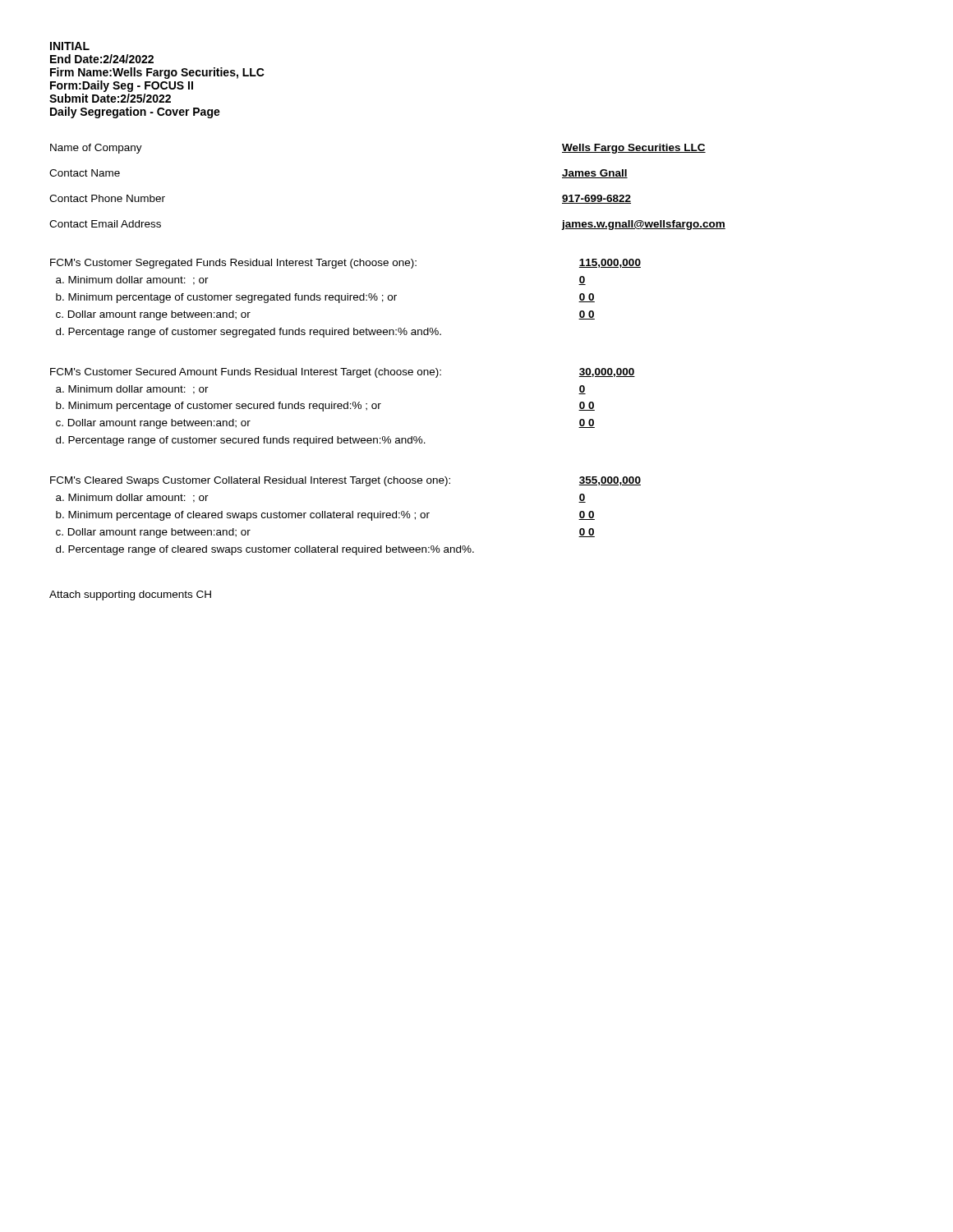Find the block on this page that starts "FCM's Customer Segregated Funds Residual"

coord(246,297)
